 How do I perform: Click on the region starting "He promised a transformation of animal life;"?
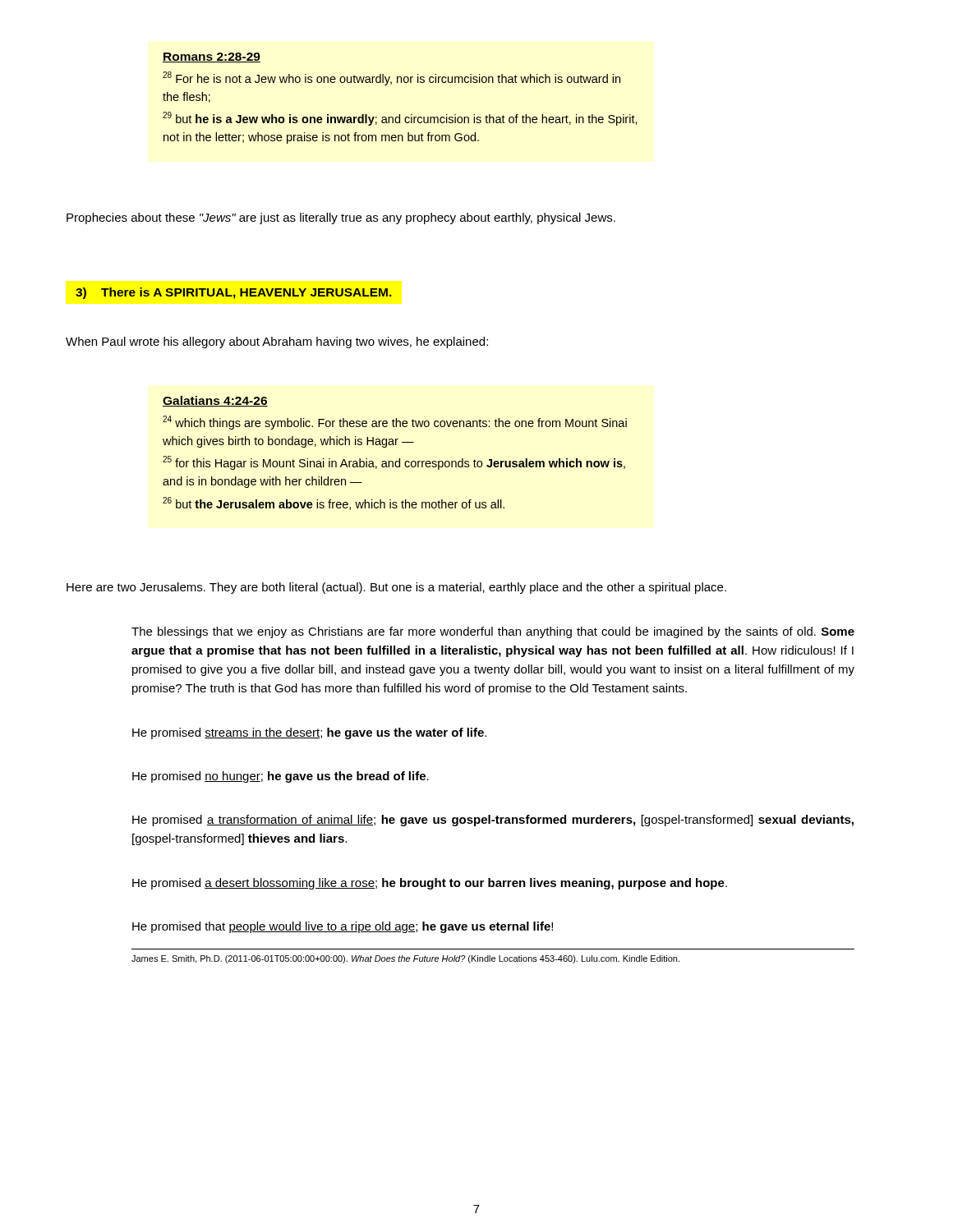pyautogui.click(x=493, y=829)
